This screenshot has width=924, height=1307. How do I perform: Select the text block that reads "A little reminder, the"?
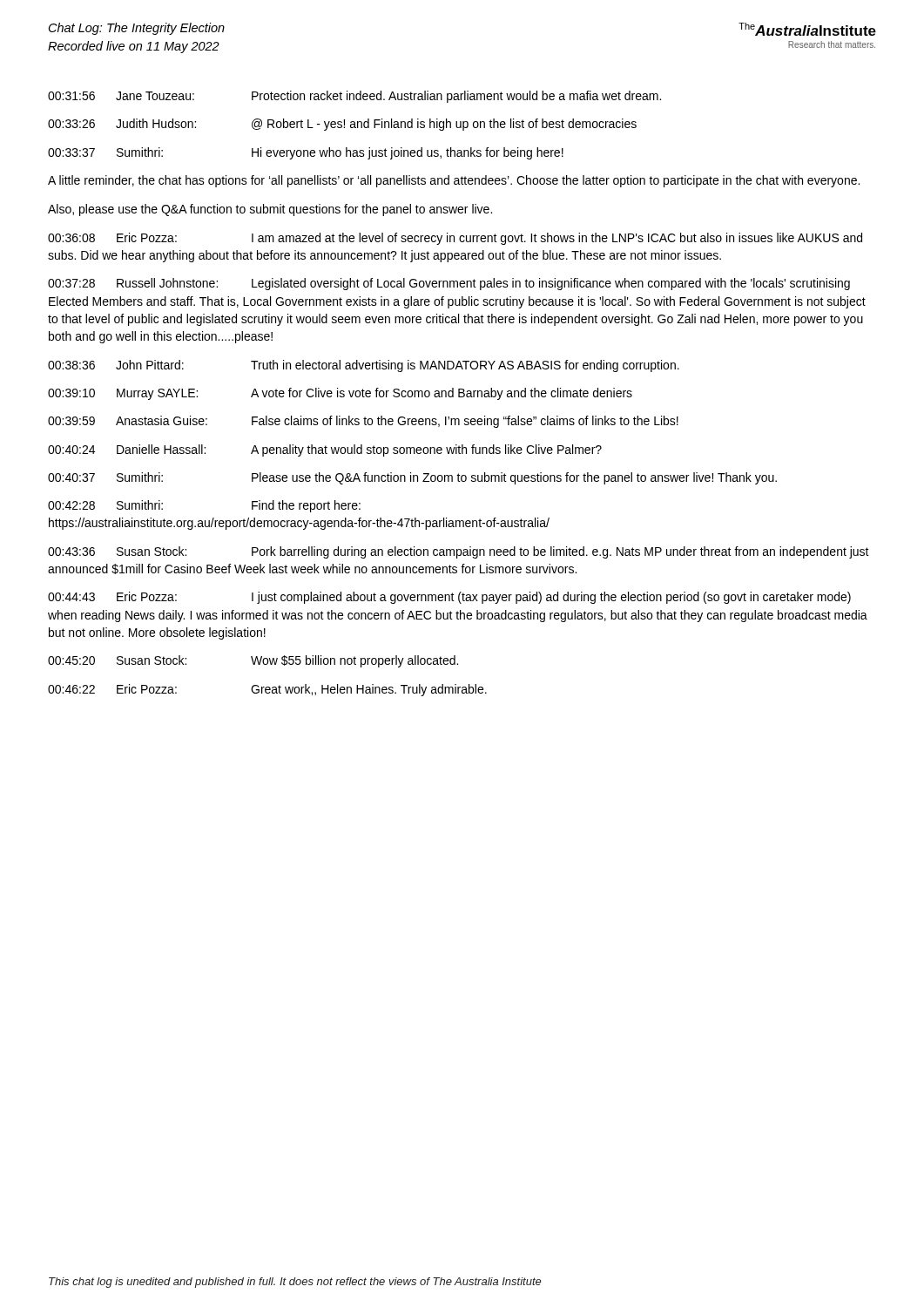454,180
